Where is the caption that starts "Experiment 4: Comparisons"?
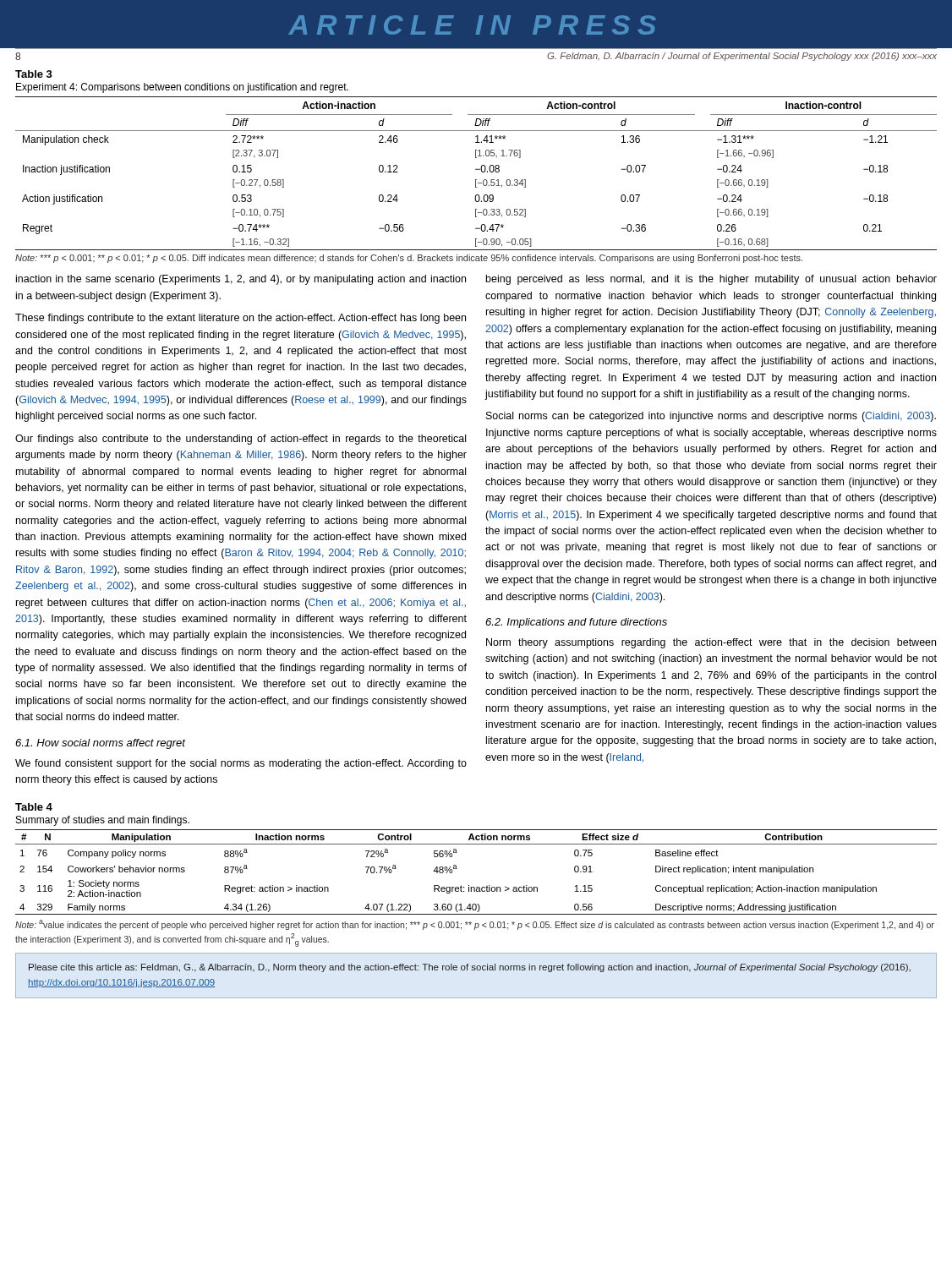This screenshot has height=1268, width=952. click(x=182, y=87)
